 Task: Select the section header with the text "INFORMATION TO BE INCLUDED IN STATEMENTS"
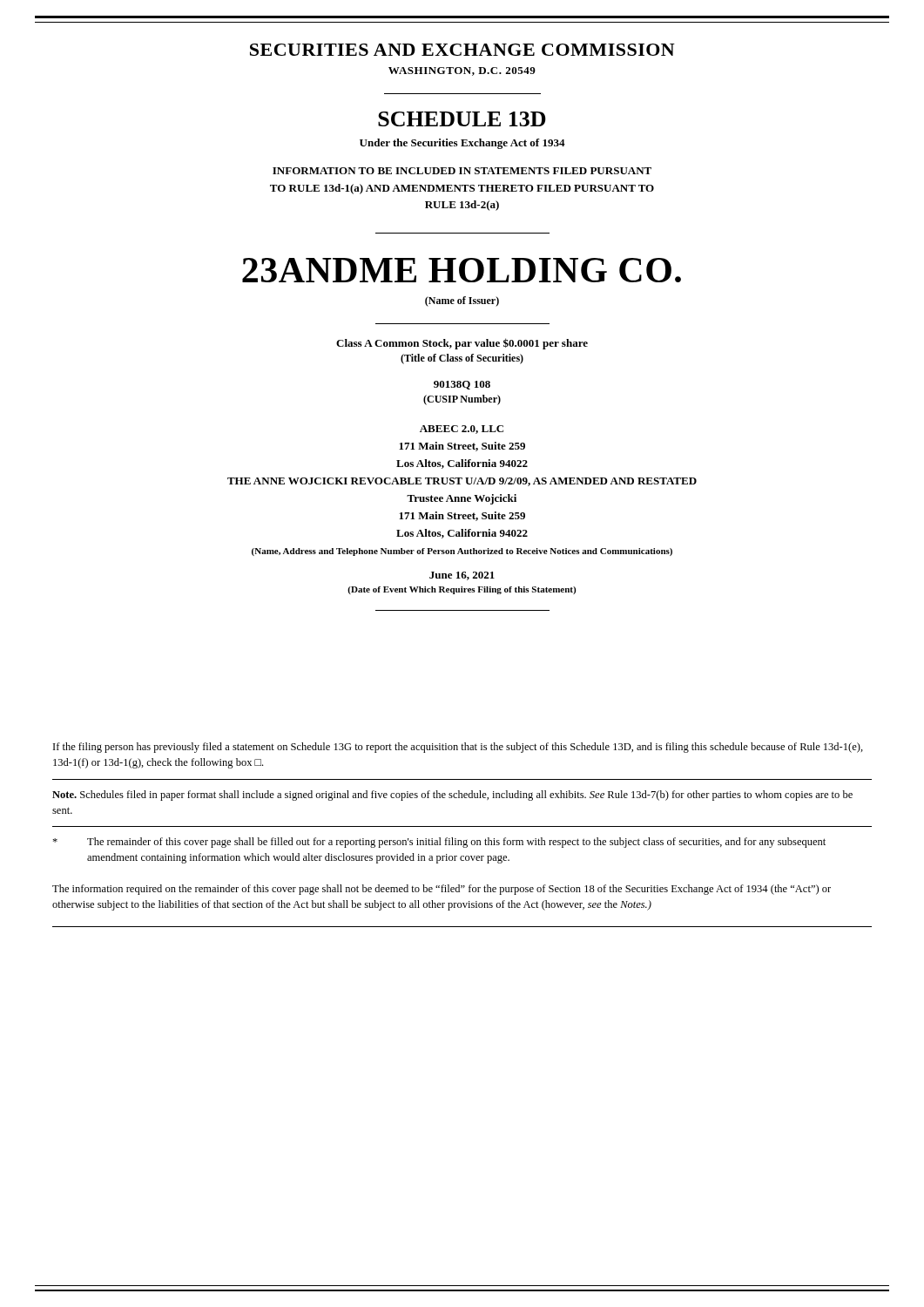click(462, 187)
